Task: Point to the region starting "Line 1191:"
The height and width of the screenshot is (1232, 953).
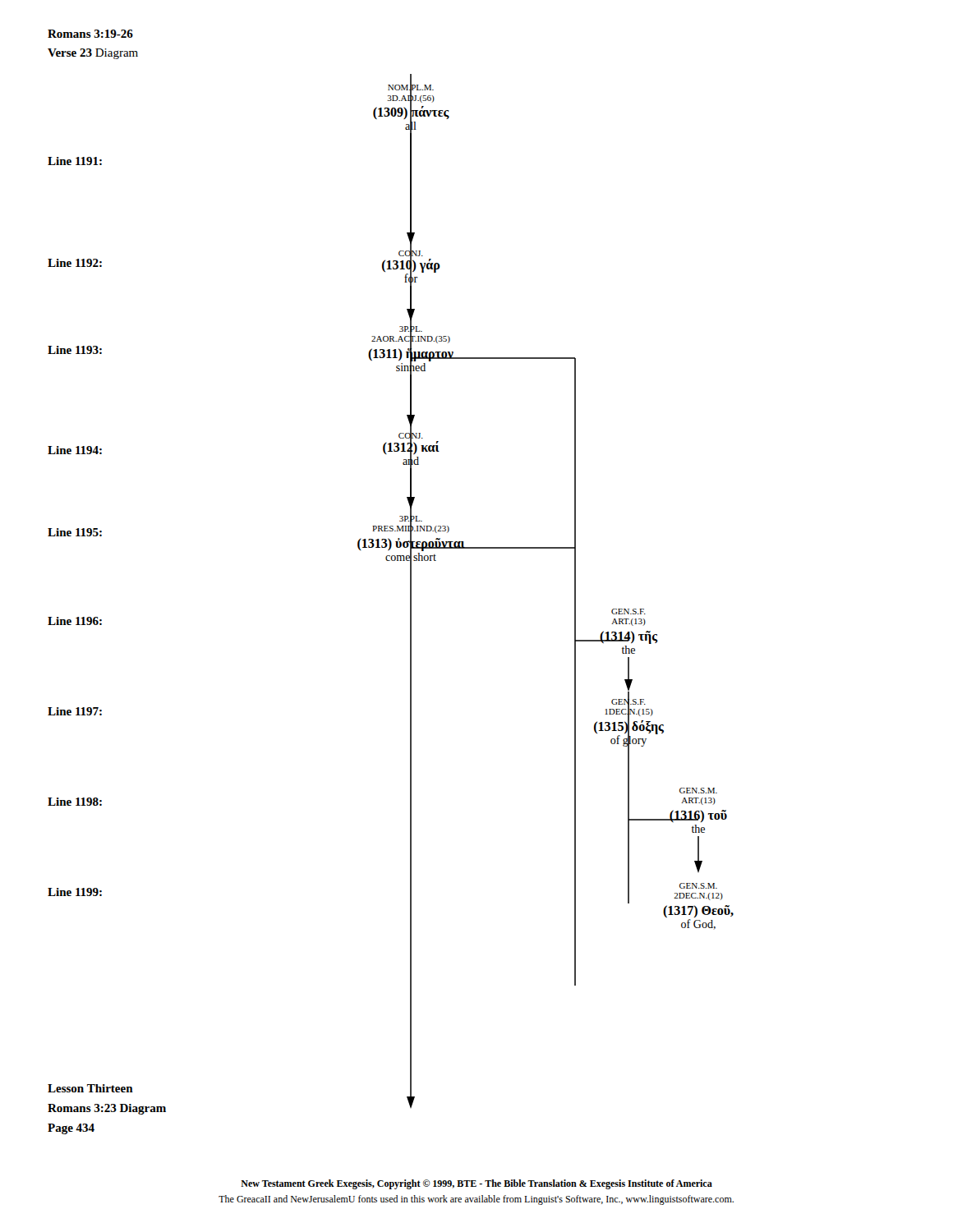Action: 75,161
